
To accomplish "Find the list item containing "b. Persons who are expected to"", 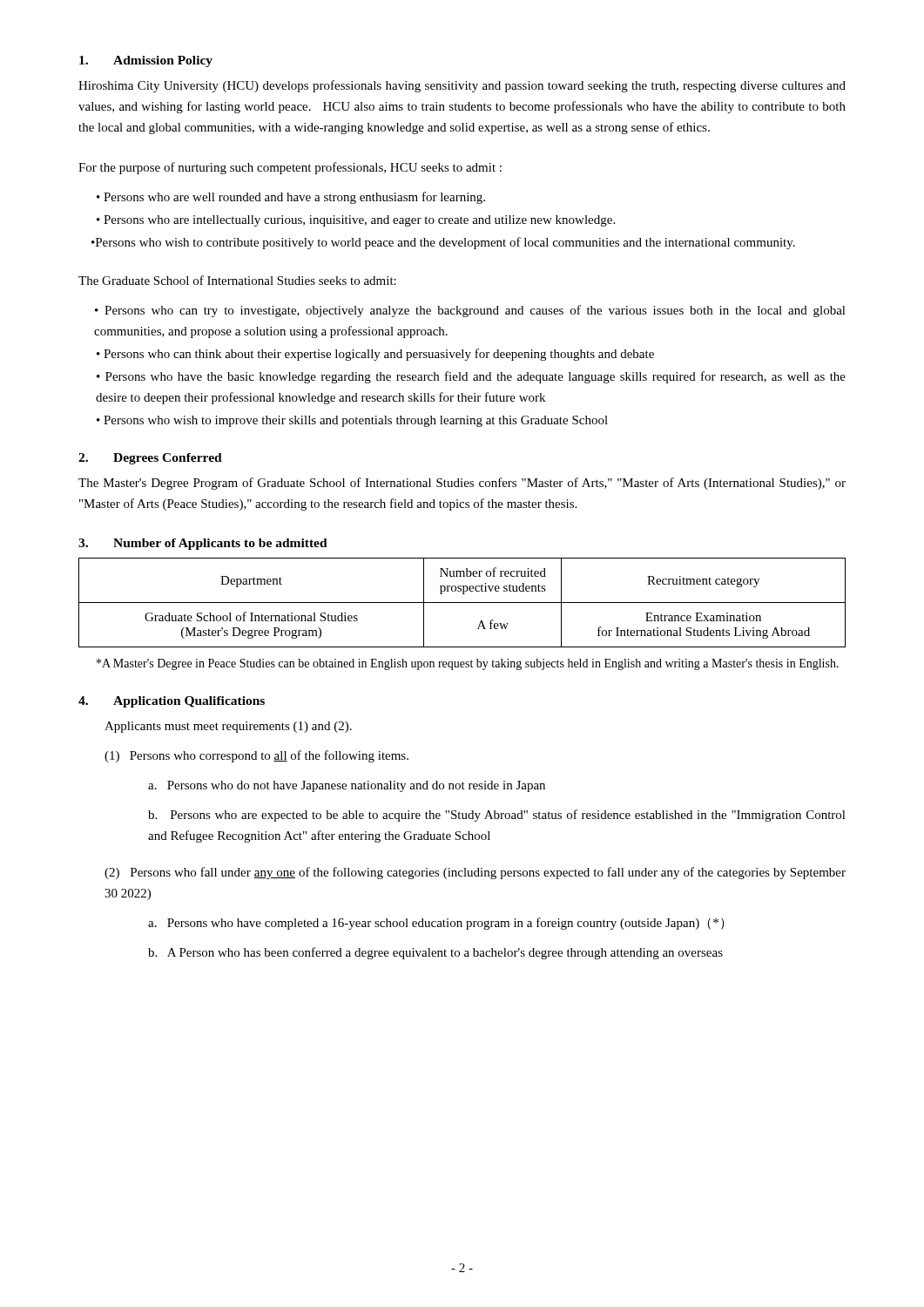I will coord(497,826).
